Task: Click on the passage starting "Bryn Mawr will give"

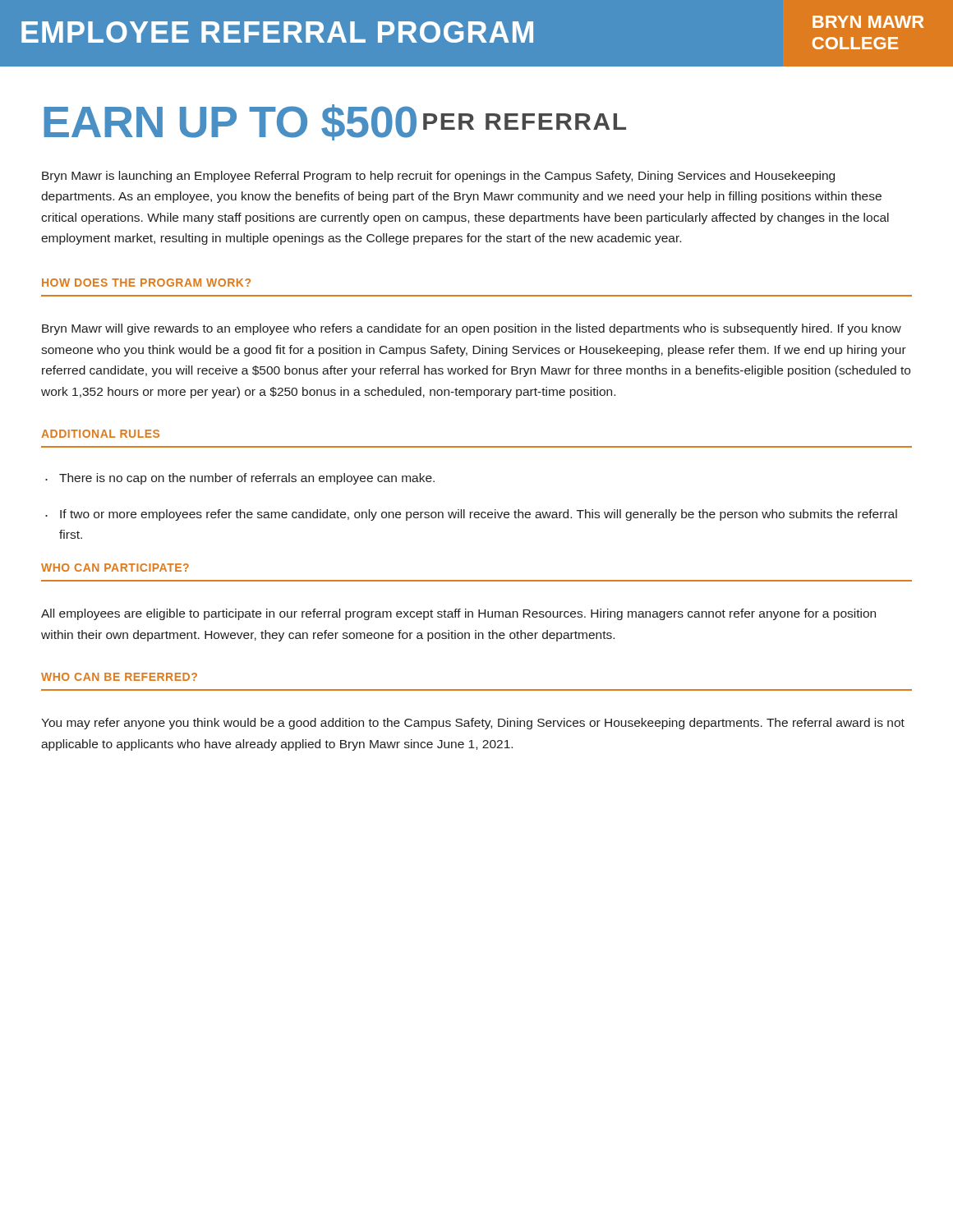Action: click(476, 360)
